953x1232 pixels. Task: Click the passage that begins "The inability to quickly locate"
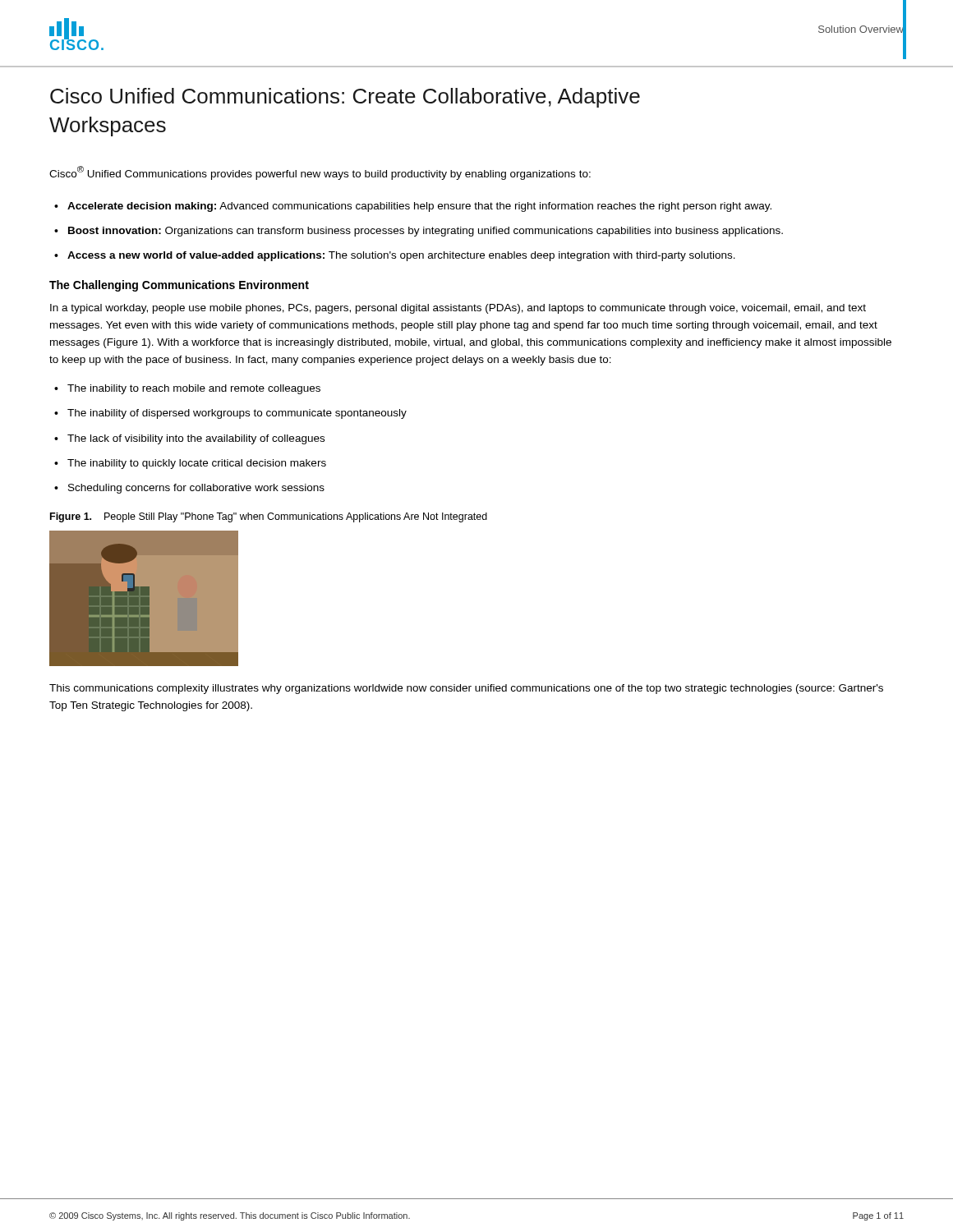[x=197, y=463]
